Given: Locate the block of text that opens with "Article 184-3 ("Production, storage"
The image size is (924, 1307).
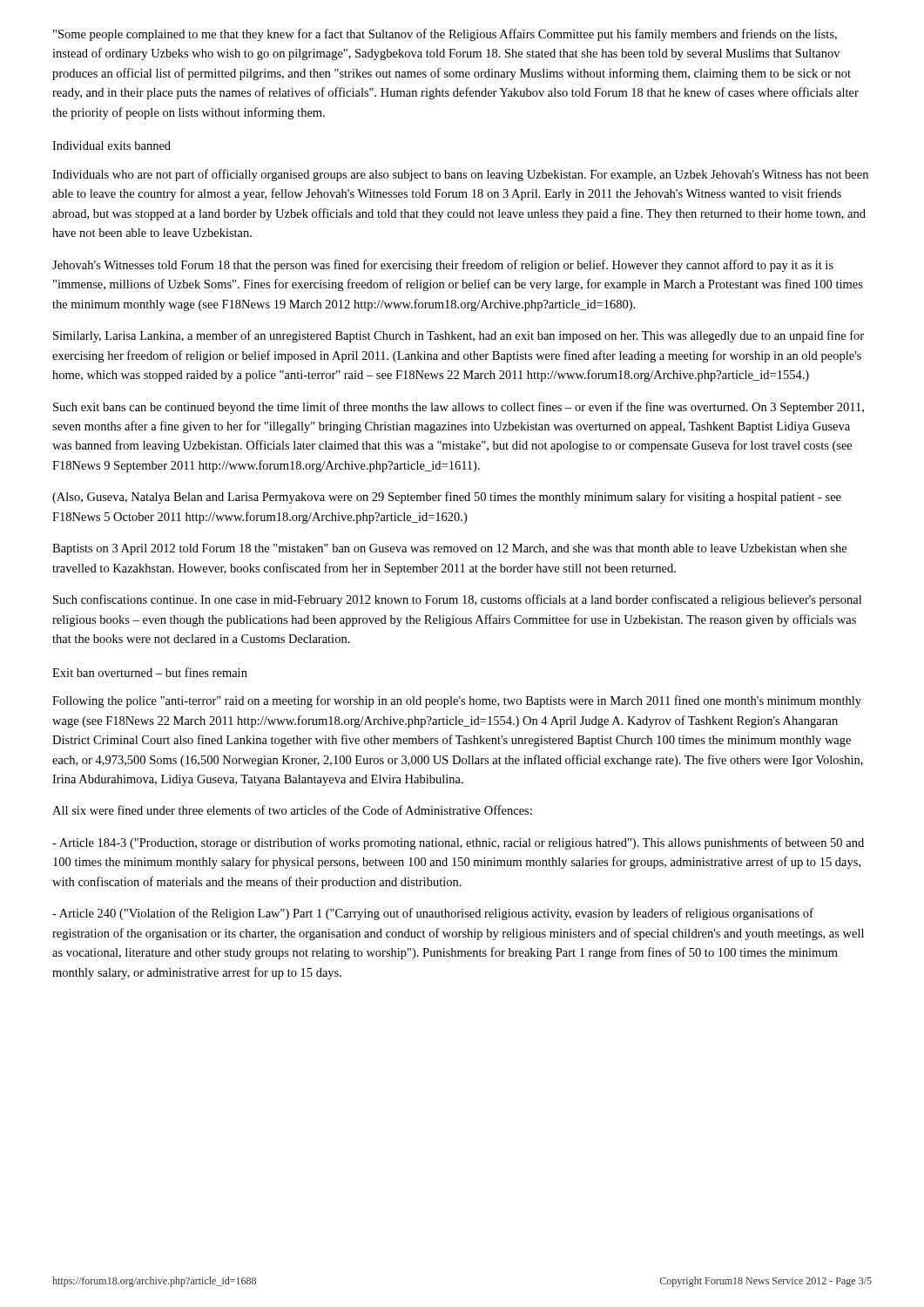Looking at the screenshot, I should point(458,862).
